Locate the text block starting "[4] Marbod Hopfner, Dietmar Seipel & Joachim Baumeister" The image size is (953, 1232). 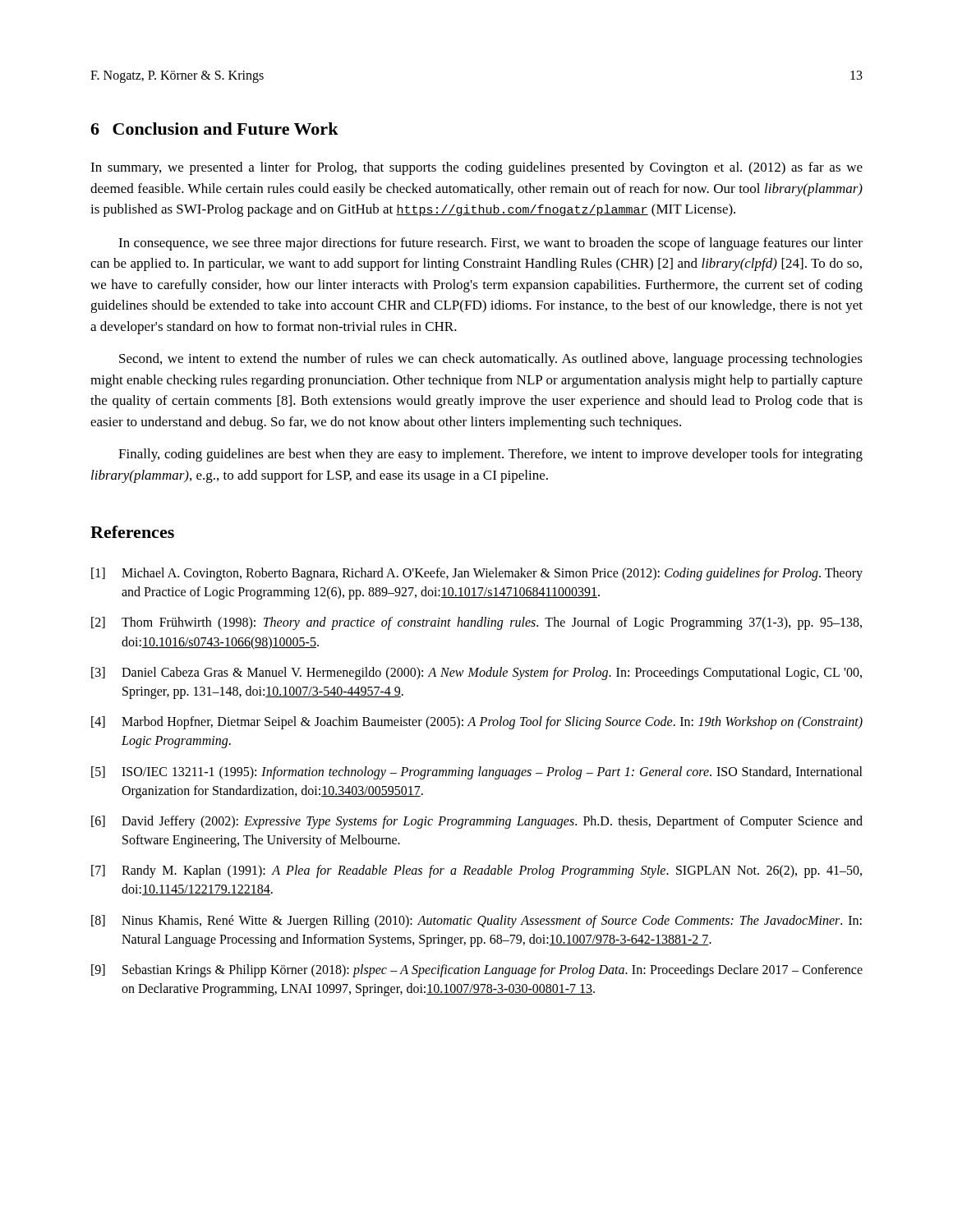pos(476,731)
